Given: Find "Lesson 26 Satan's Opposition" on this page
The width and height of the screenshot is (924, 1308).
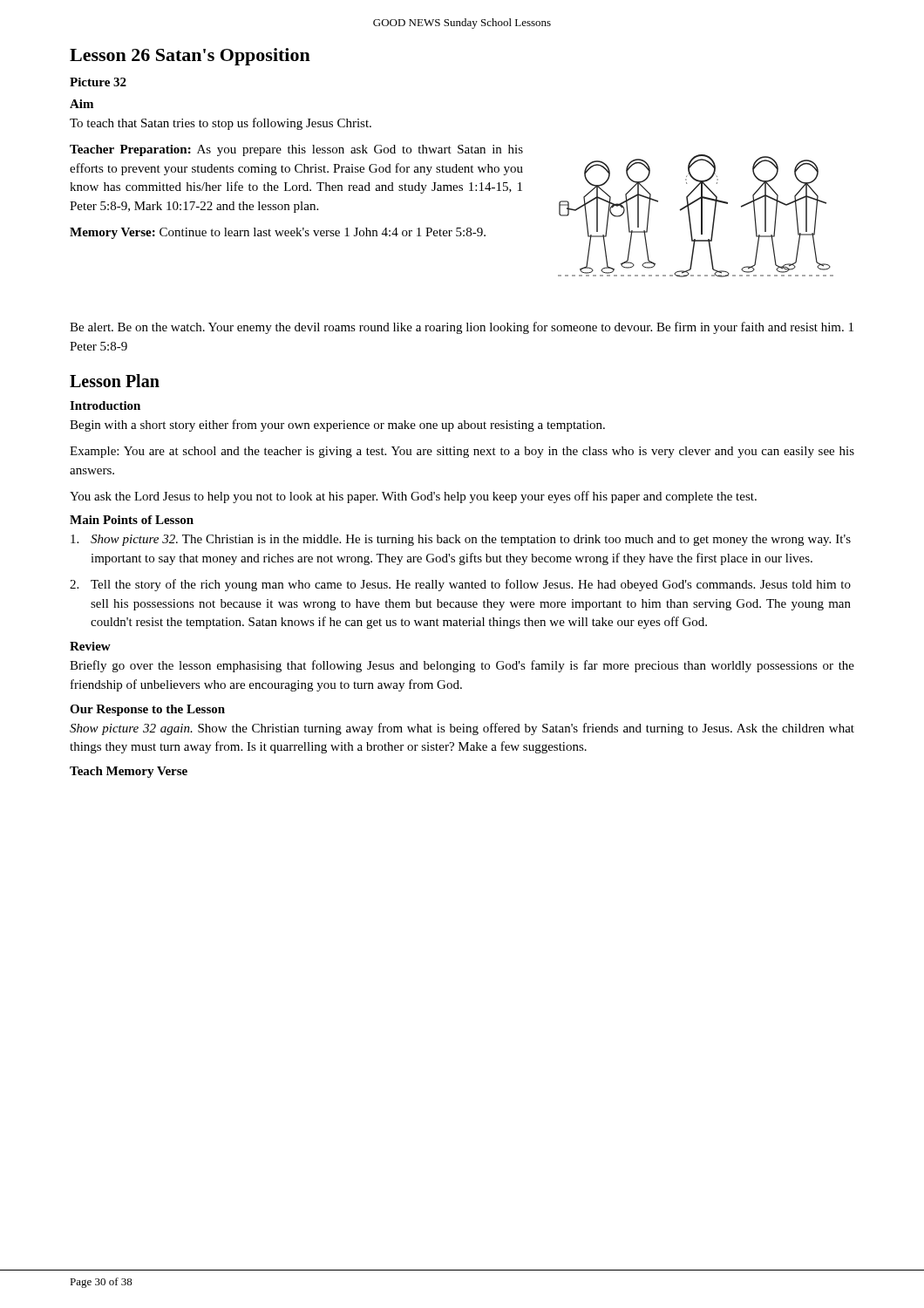Looking at the screenshot, I should tap(190, 54).
